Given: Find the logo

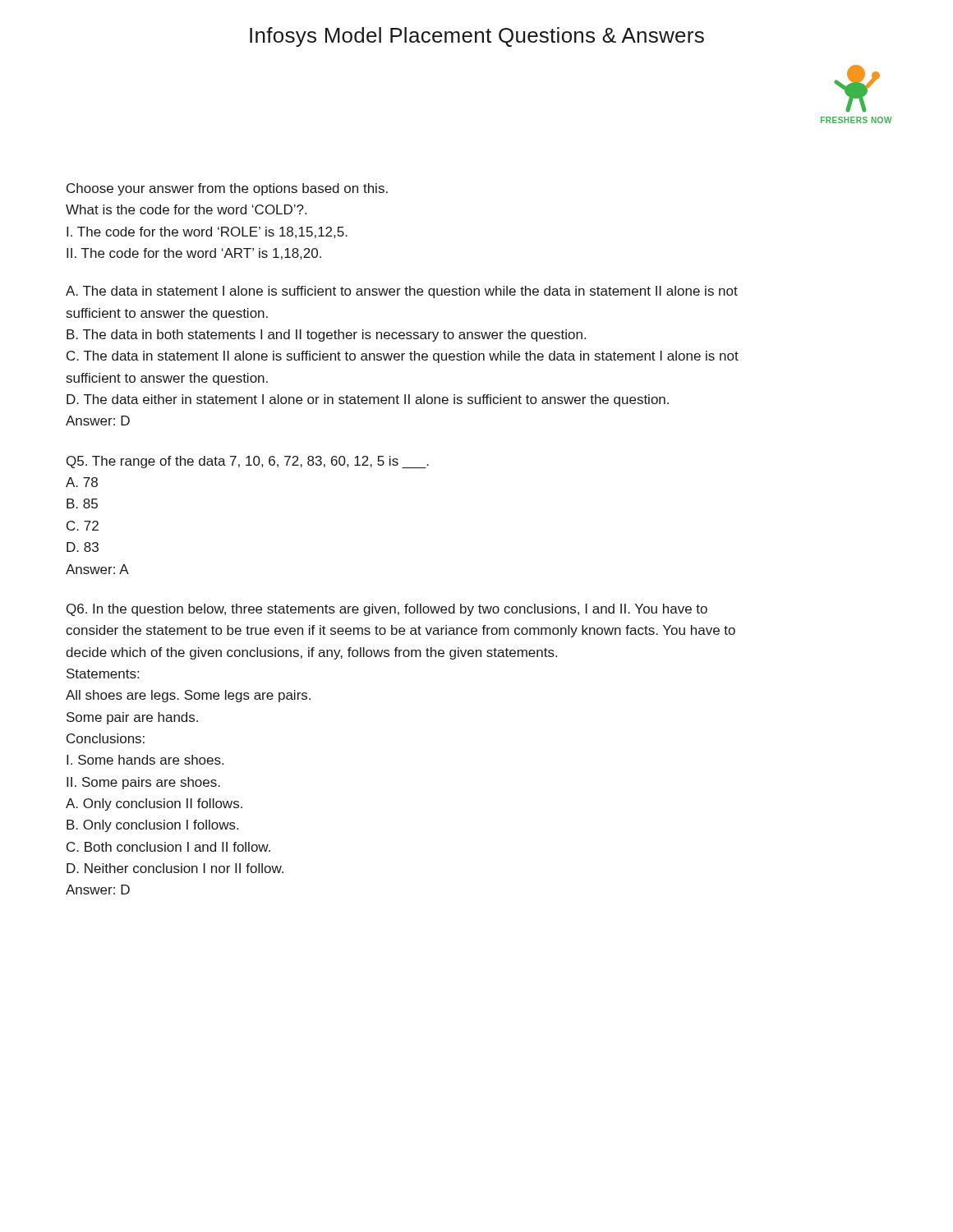Looking at the screenshot, I should (x=856, y=98).
